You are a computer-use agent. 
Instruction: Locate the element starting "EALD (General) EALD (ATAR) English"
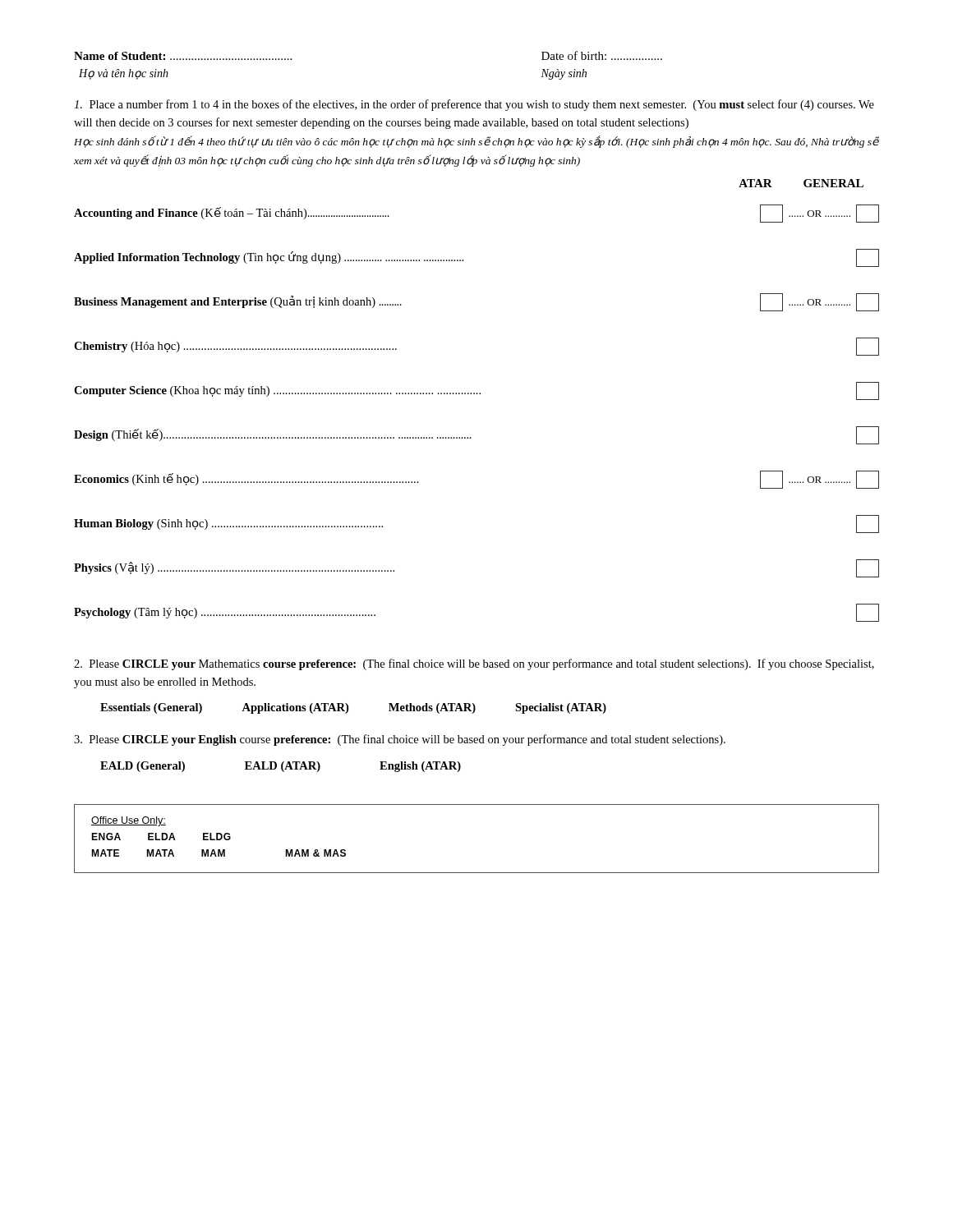[x=281, y=766]
